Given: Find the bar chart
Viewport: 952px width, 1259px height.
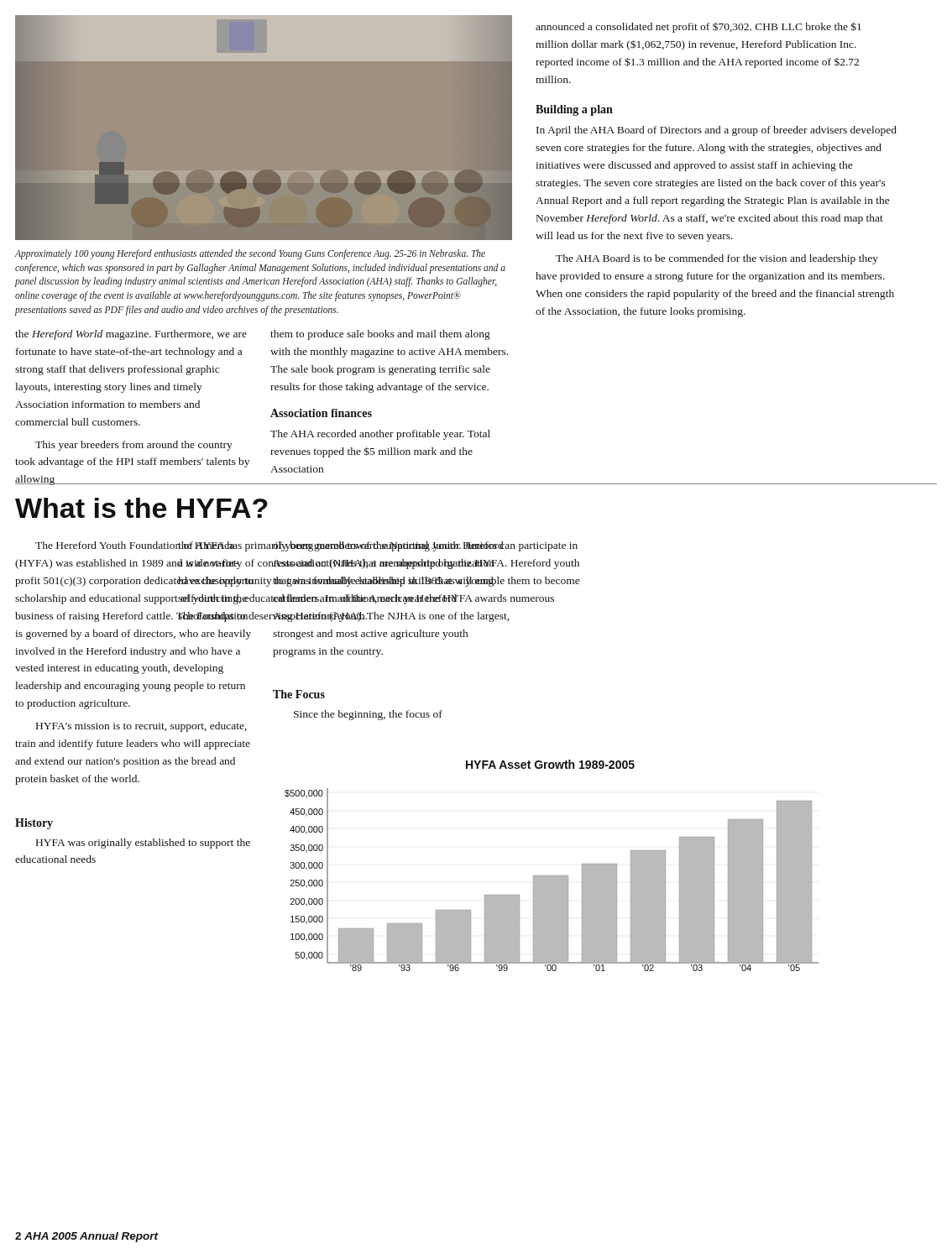Looking at the screenshot, I should (x=550, y=876).
